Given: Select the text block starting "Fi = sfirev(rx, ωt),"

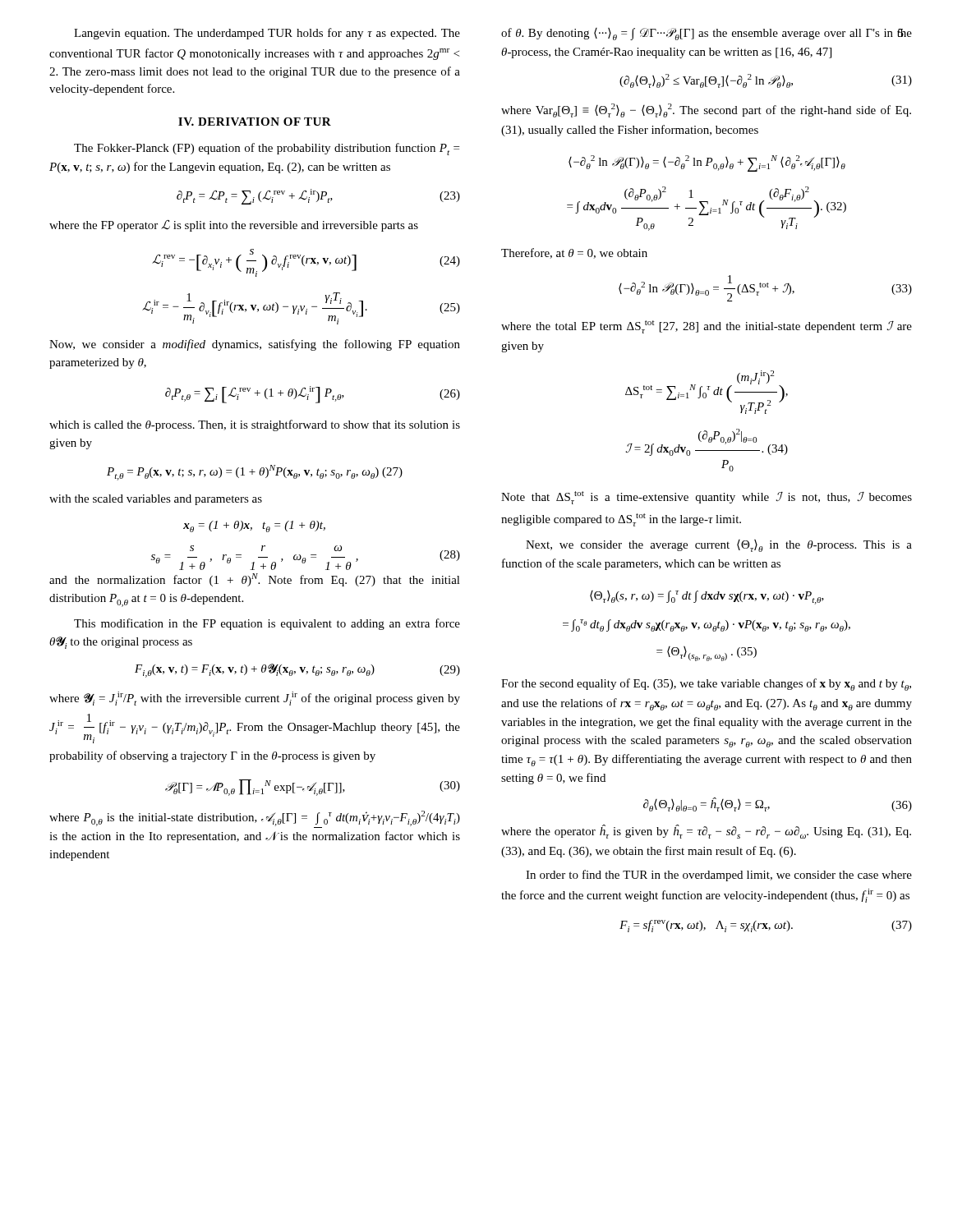Looking at the screenshot, I should [707, 925].
